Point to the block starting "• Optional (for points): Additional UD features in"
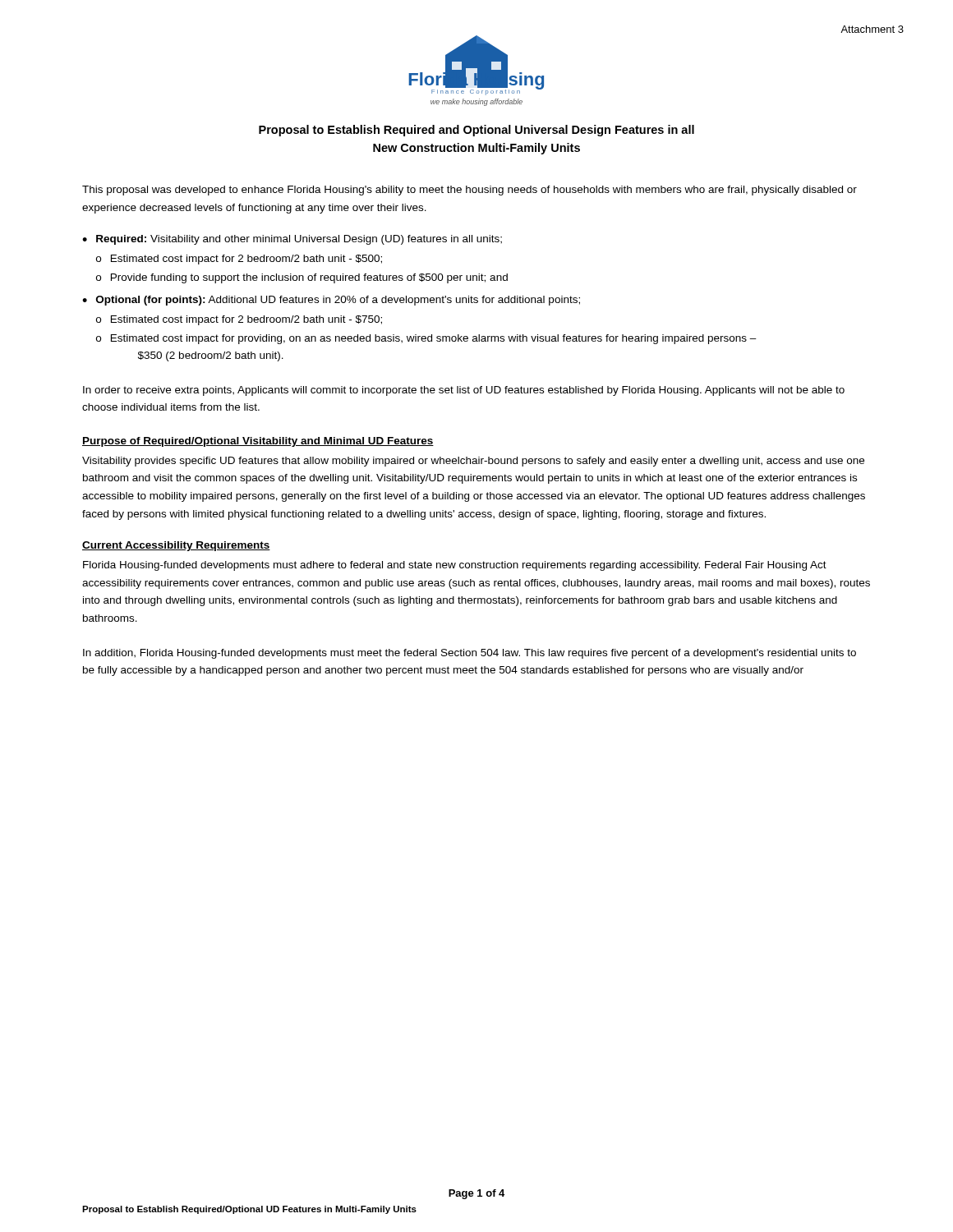Screen dimensions: 1232x953 click(476, 329)
